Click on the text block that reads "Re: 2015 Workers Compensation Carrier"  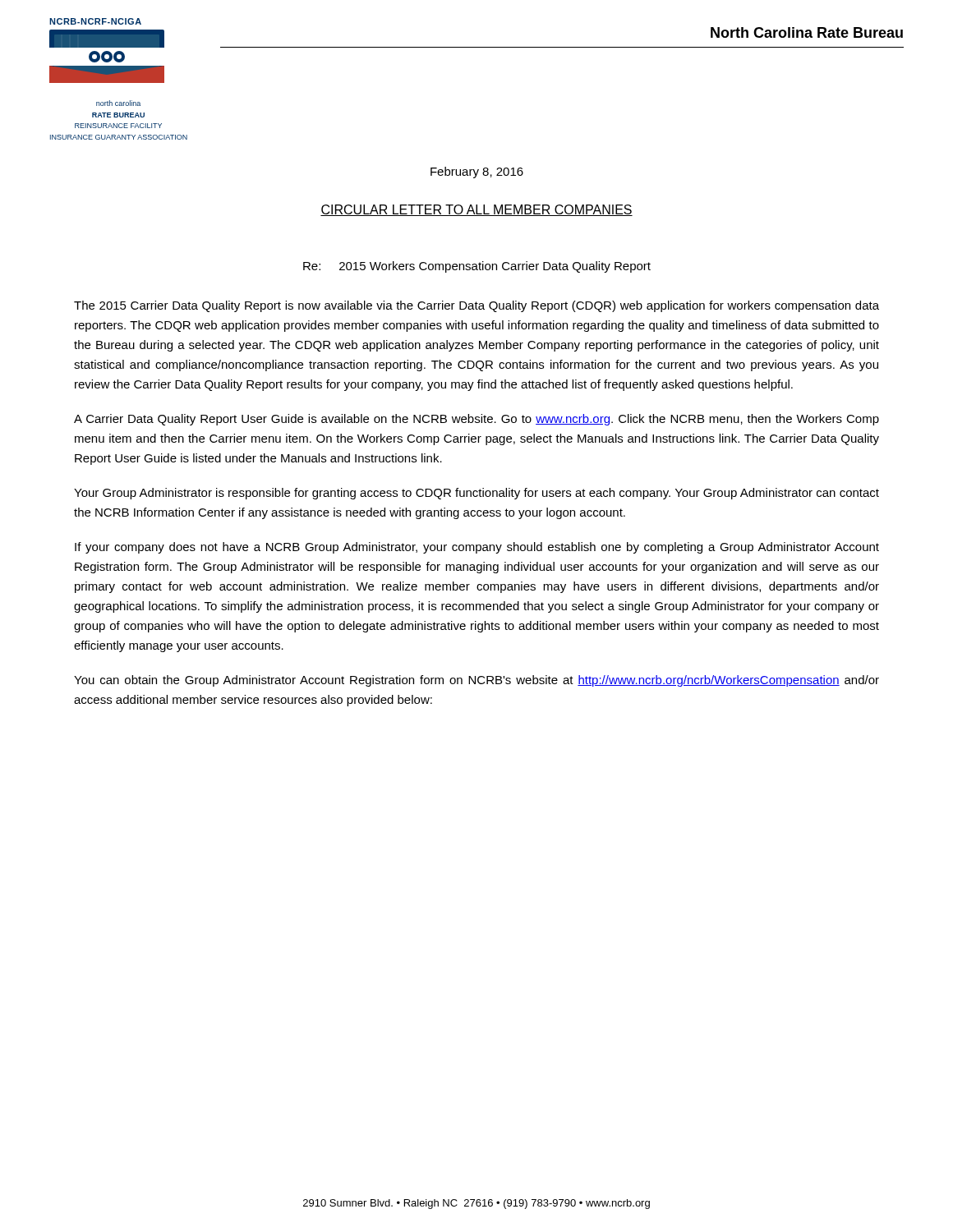(x=476, y=266)
